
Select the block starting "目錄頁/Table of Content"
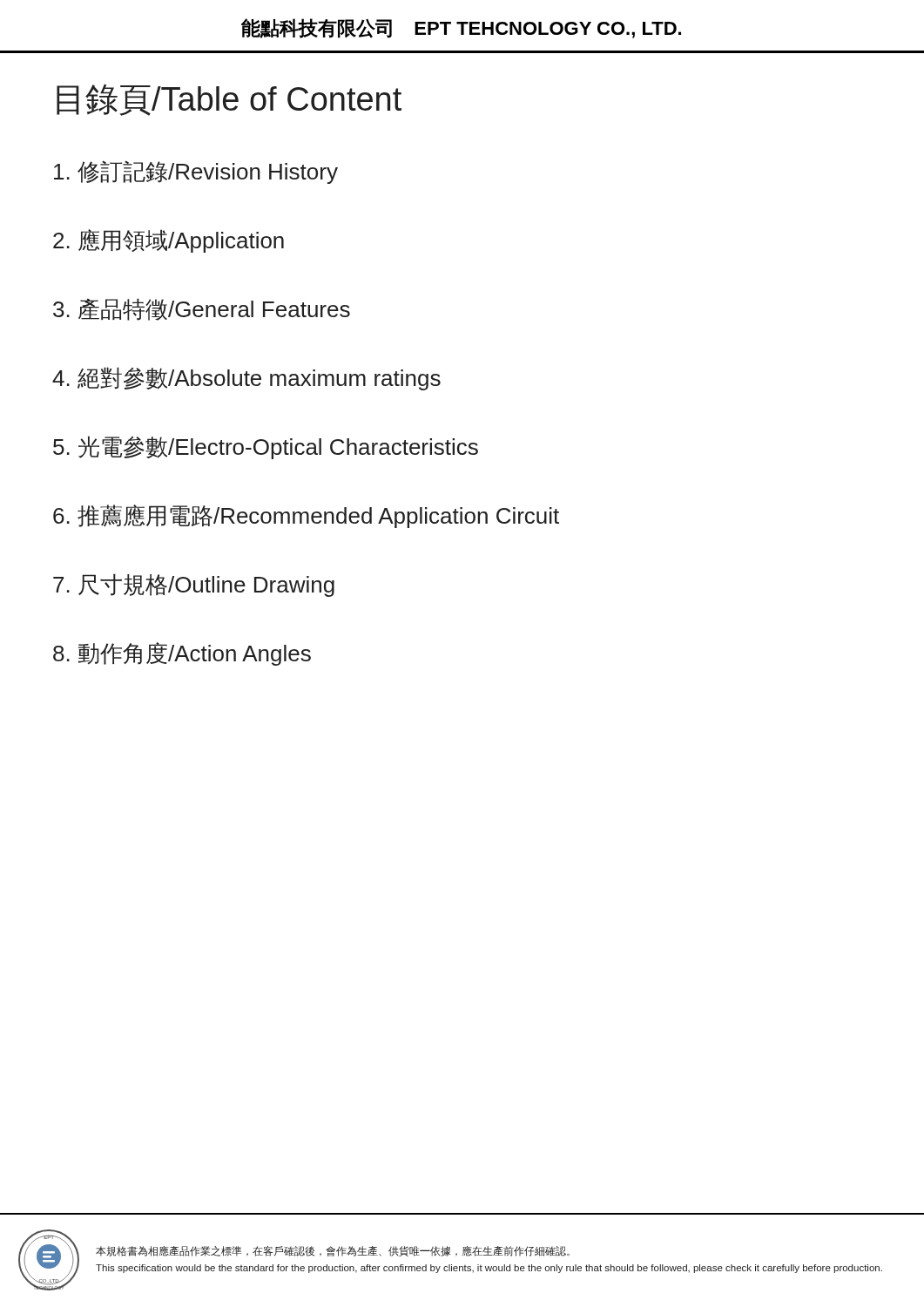(227, 99)
